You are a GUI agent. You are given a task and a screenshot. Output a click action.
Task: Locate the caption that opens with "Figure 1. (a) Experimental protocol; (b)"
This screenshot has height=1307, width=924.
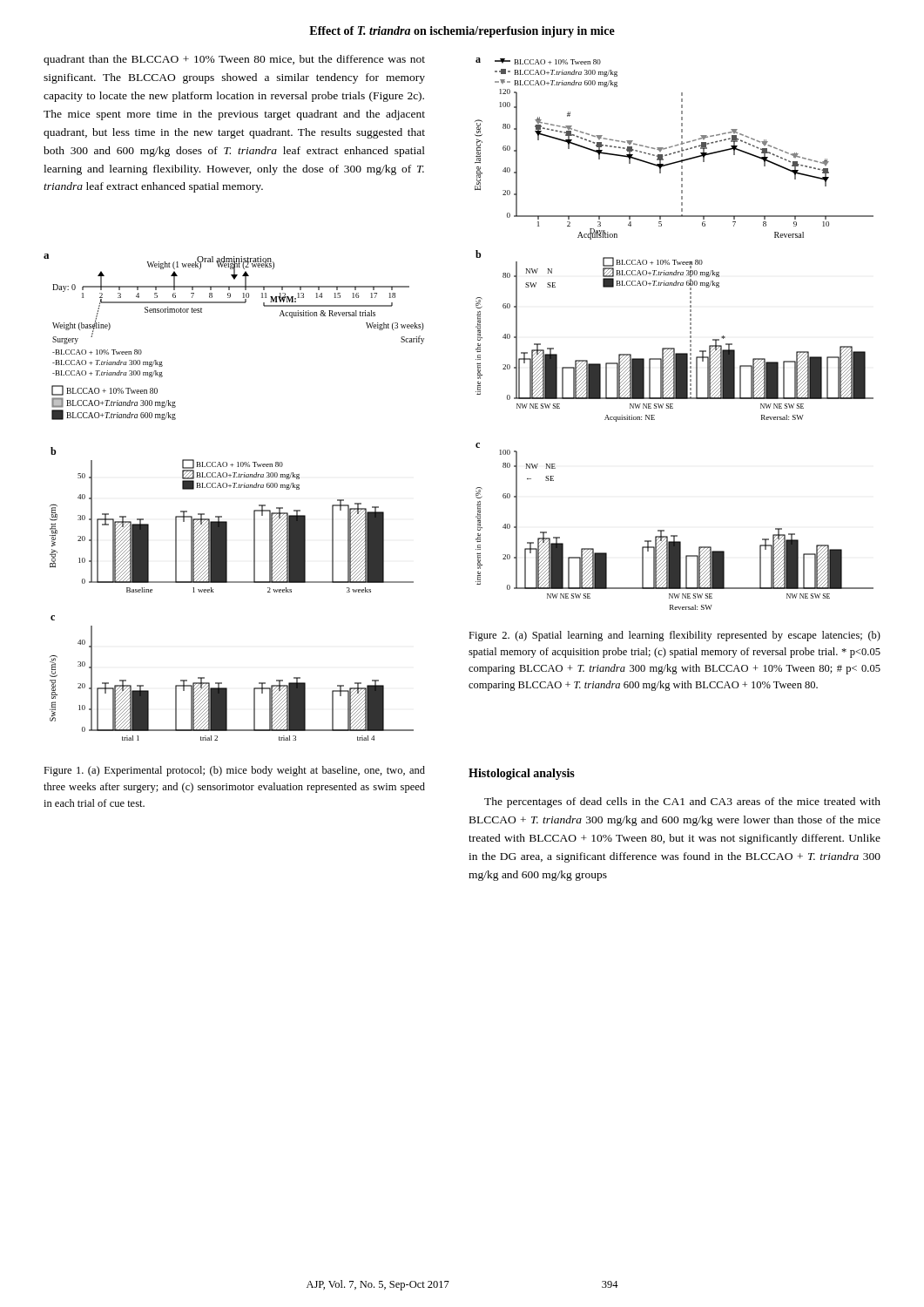234,787
